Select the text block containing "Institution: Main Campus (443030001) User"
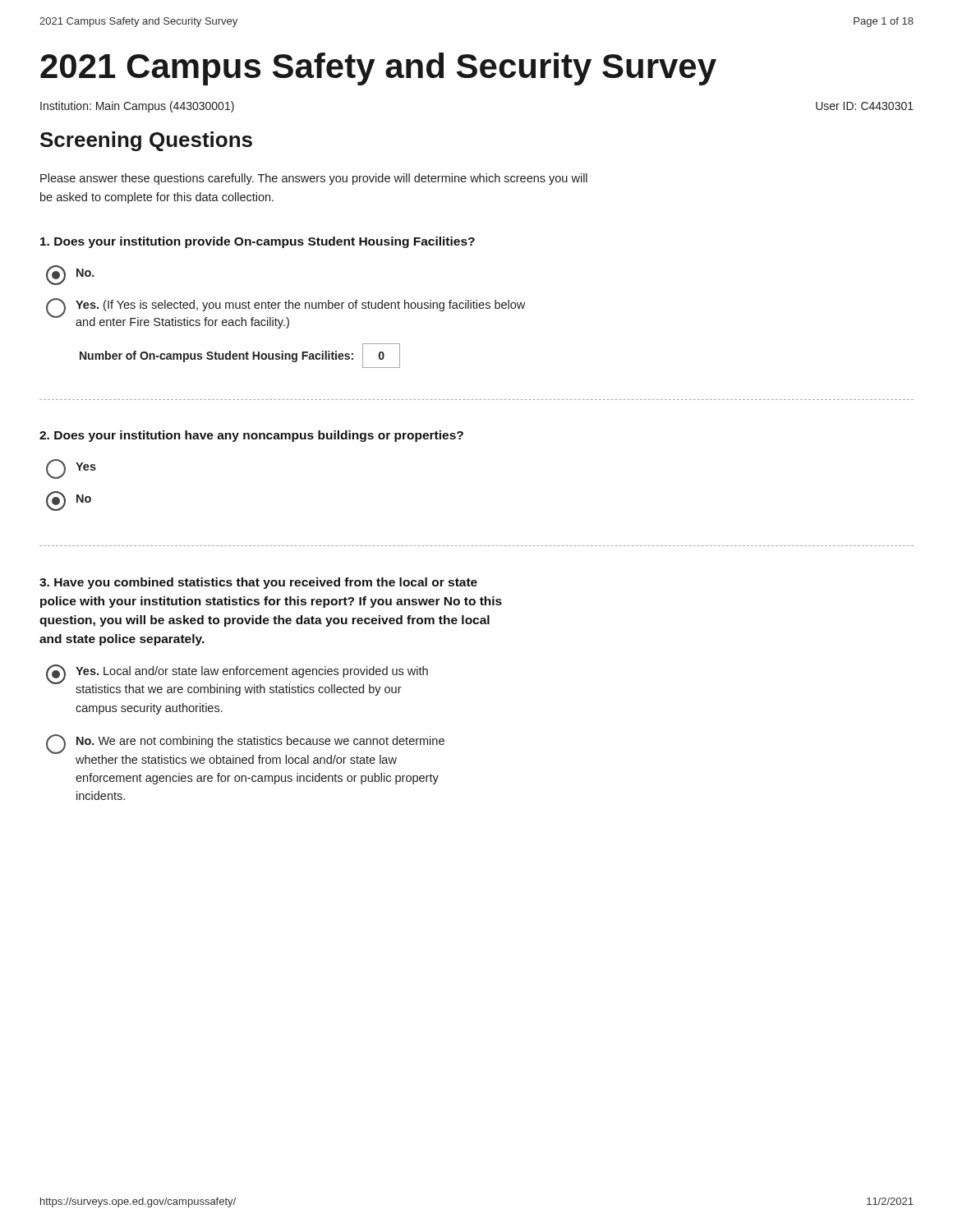 tap(135, 106)
